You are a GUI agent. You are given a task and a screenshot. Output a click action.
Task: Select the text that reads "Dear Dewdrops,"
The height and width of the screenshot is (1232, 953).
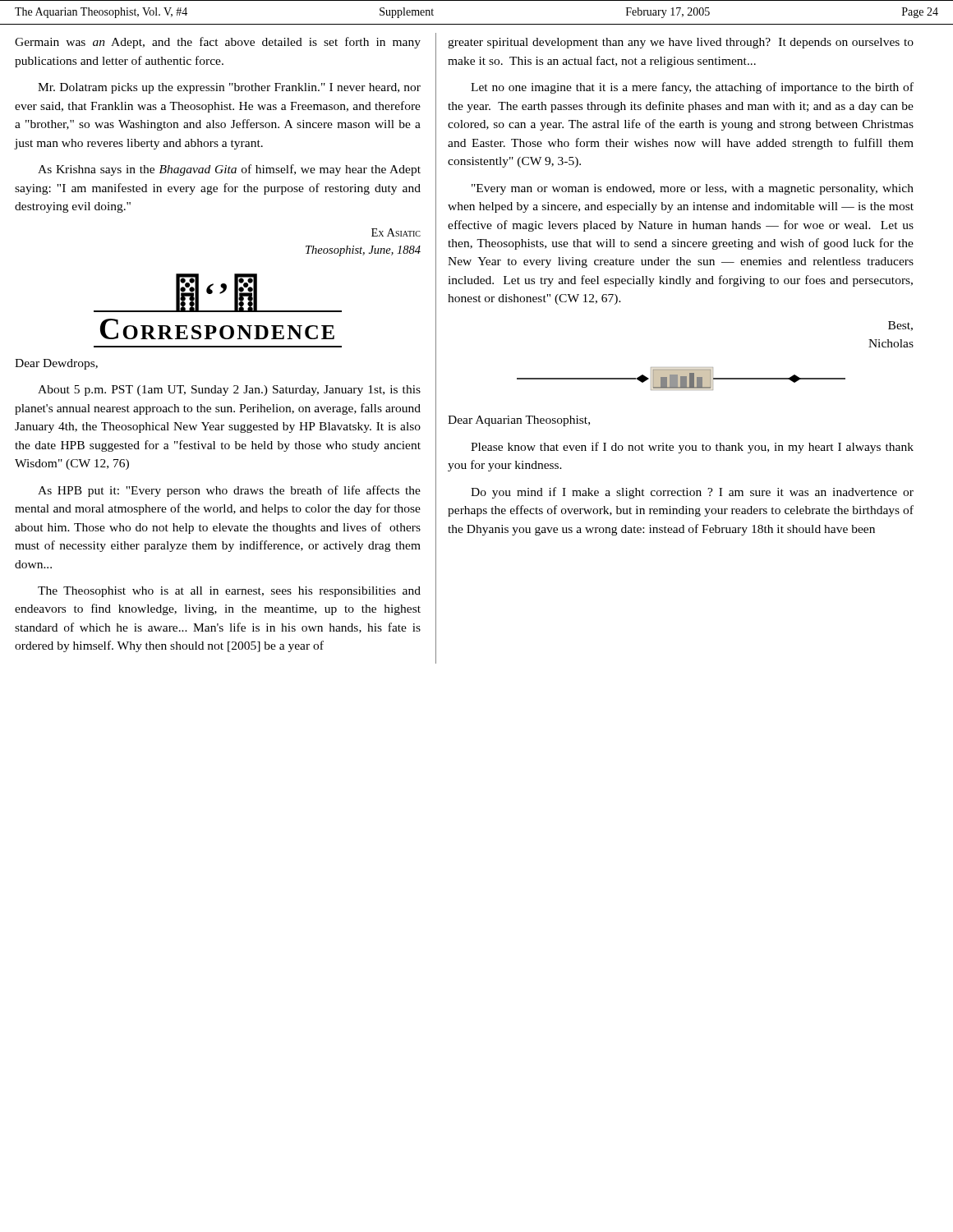point(56,364)
